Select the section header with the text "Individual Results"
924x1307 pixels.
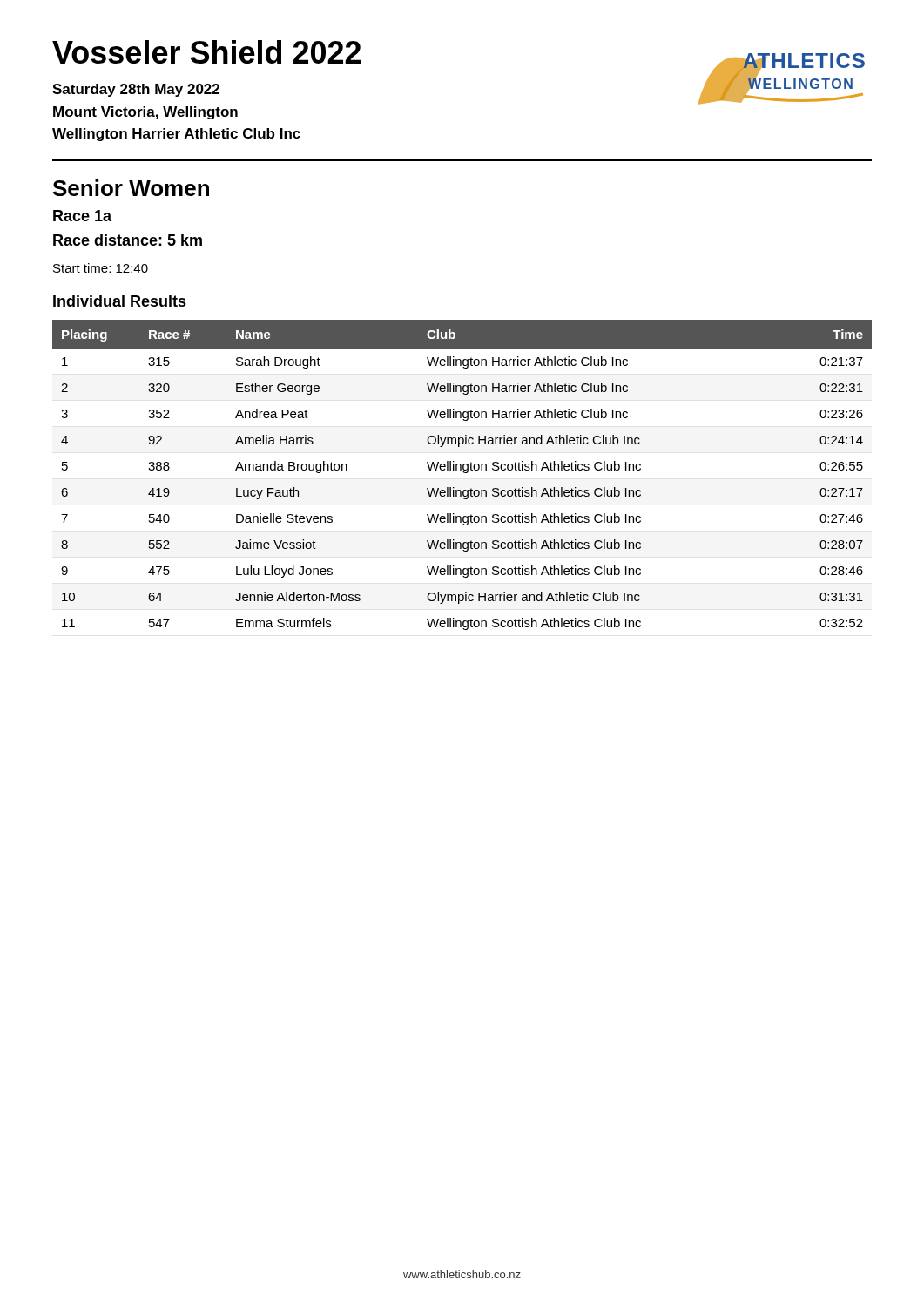(119, 302)
